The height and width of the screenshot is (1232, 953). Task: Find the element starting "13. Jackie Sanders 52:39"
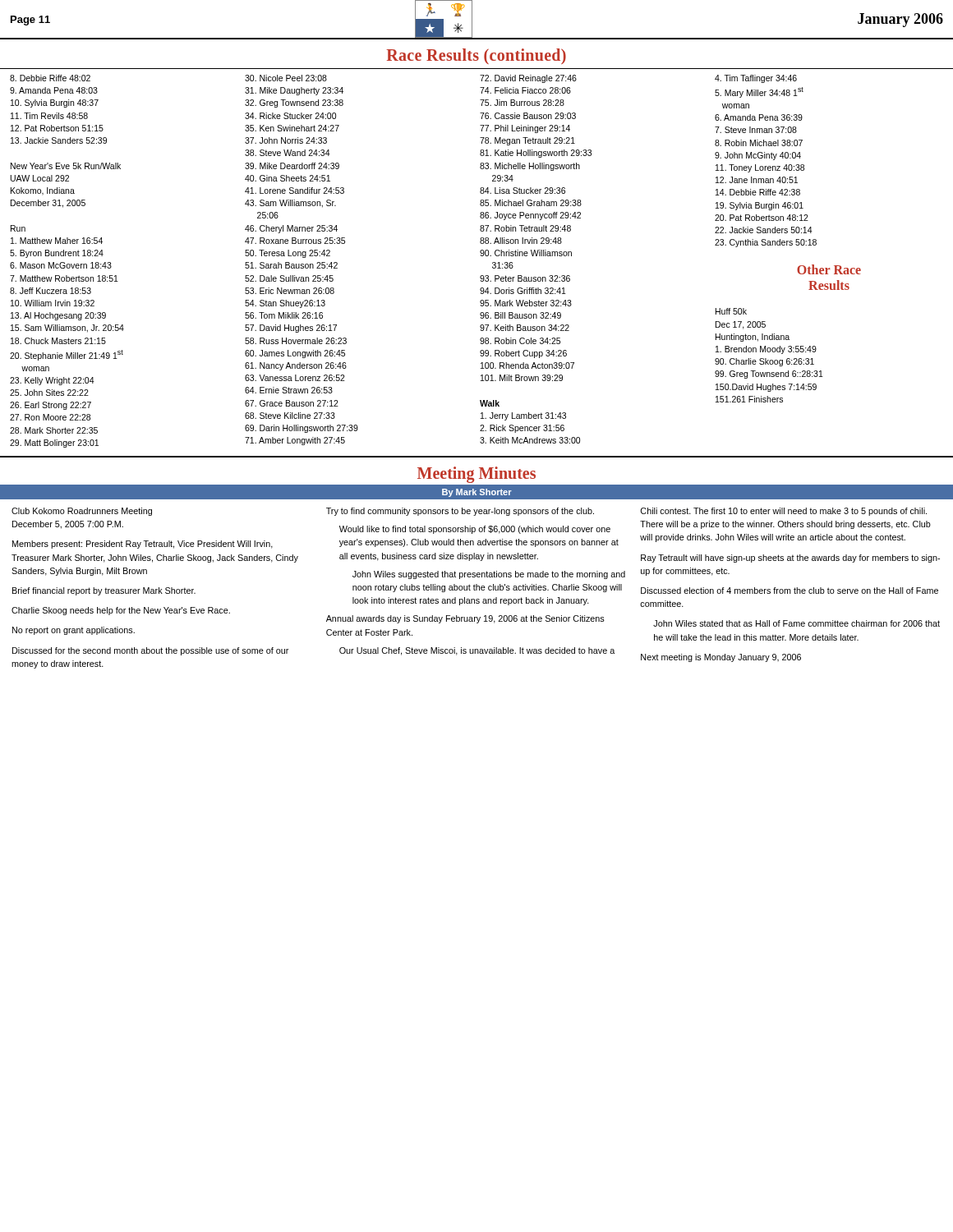coord(59,141)
